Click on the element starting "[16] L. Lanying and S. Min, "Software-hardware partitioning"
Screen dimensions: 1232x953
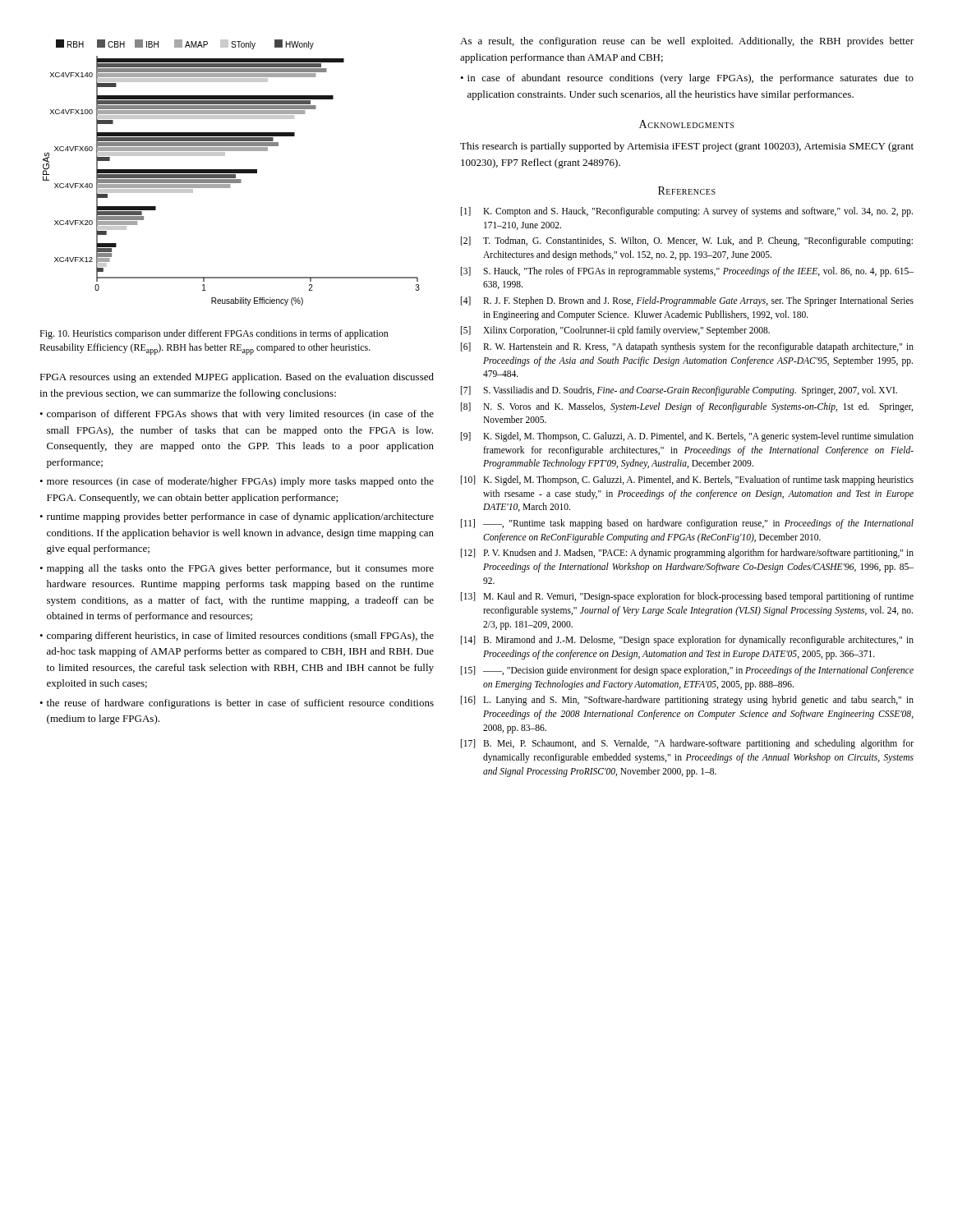point(687,714)
